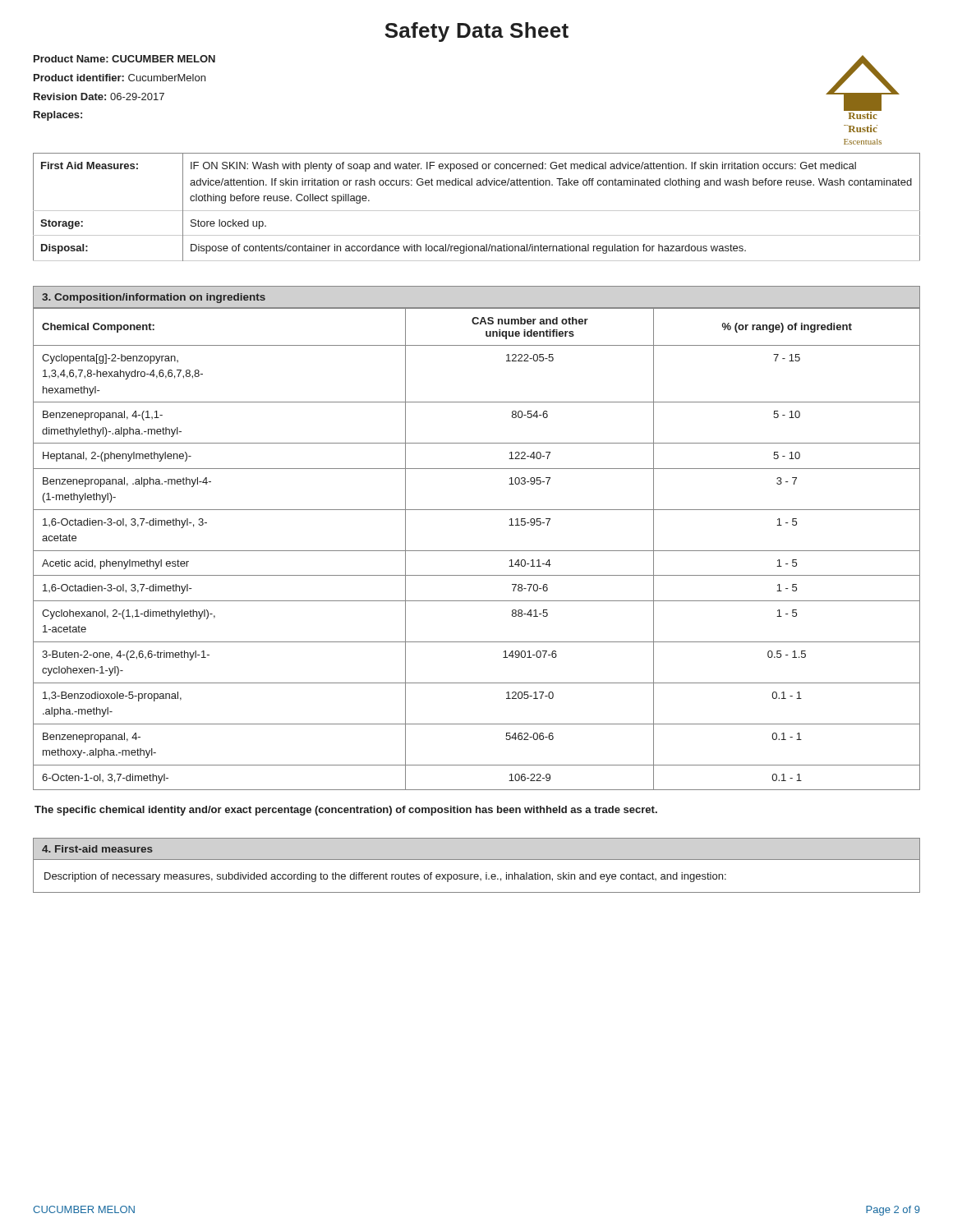This screenshot has height=1232, width=953.
Task: Locate the text "4. First-aid measures"
Action: (97, 848)
